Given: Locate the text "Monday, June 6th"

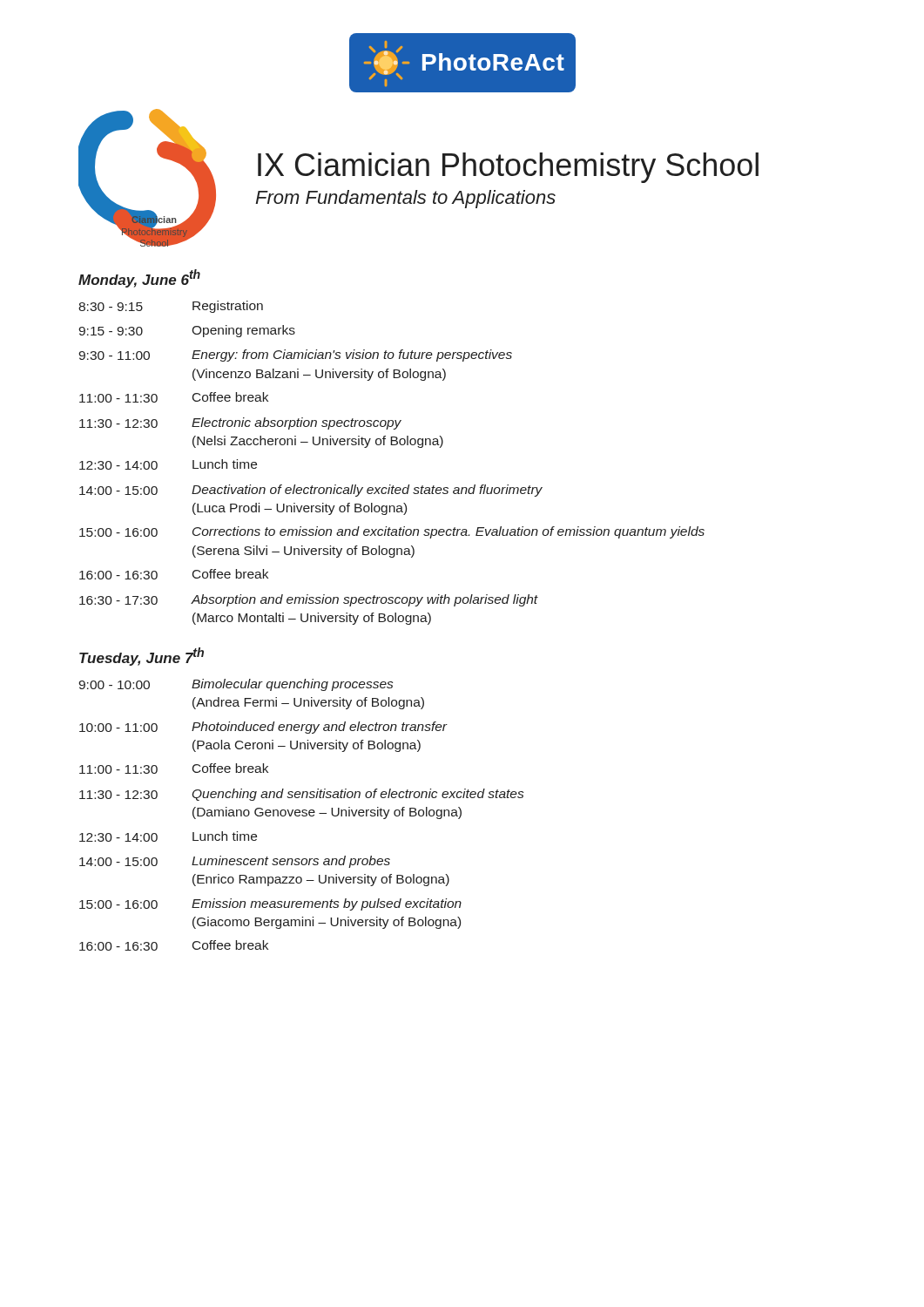Looking at the screenshot, I should [x=139, y=278].
